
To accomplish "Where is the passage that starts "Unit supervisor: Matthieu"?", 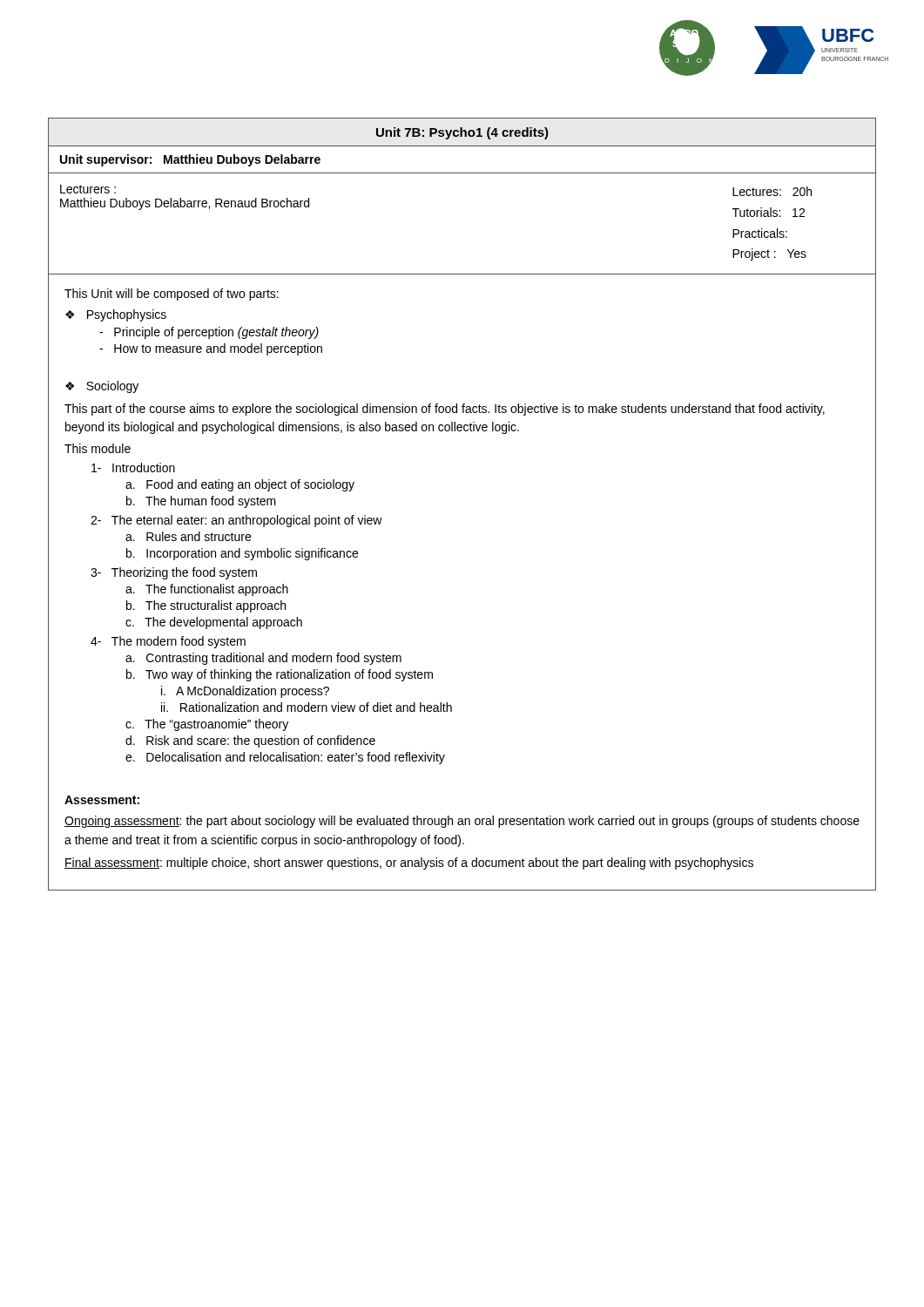I will pyautogui.click(x=190, y=159).
